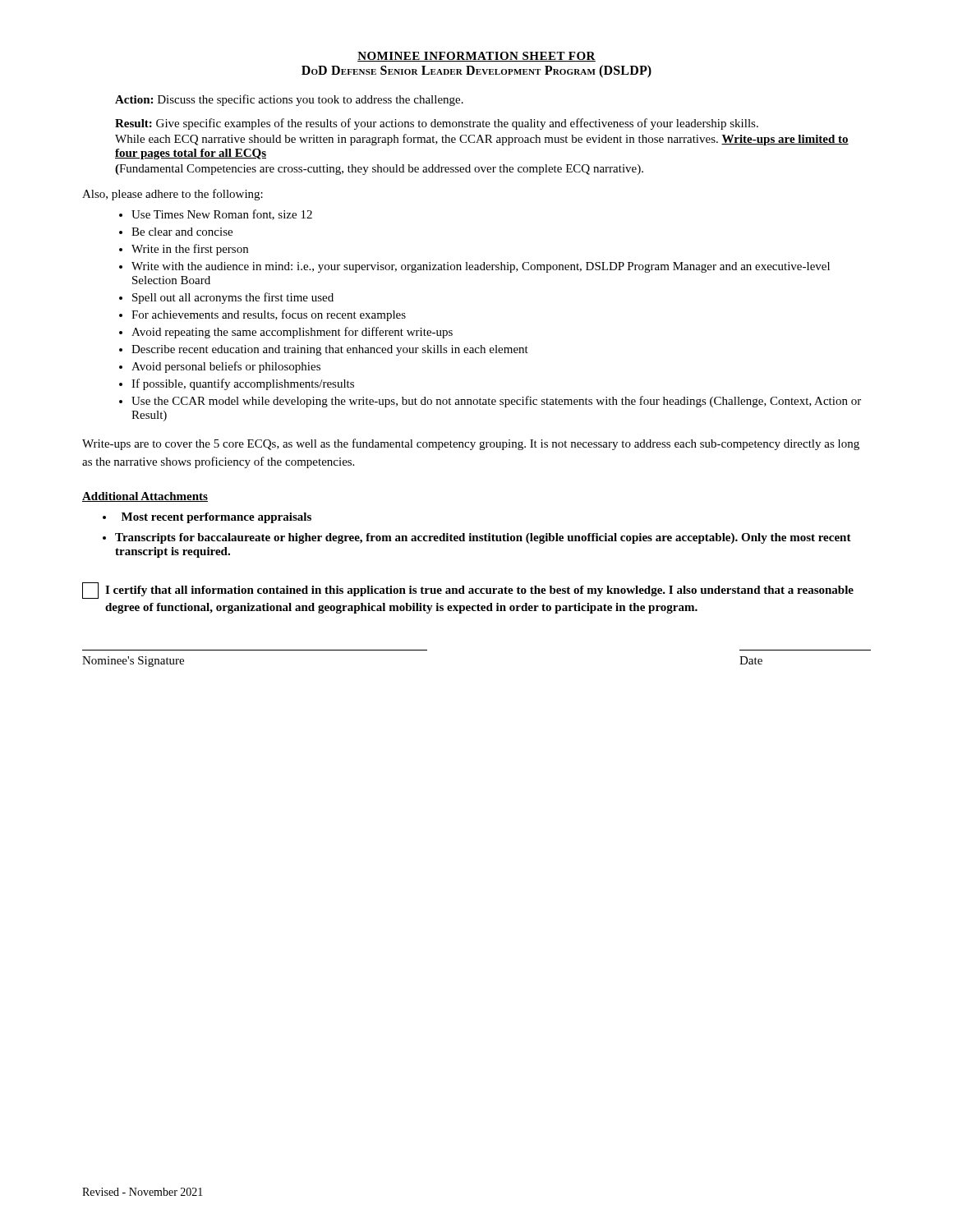Locate the text with the text "Also, please adhere to the following:"
Screen dimensions: 1232x953
click(173, 194)
